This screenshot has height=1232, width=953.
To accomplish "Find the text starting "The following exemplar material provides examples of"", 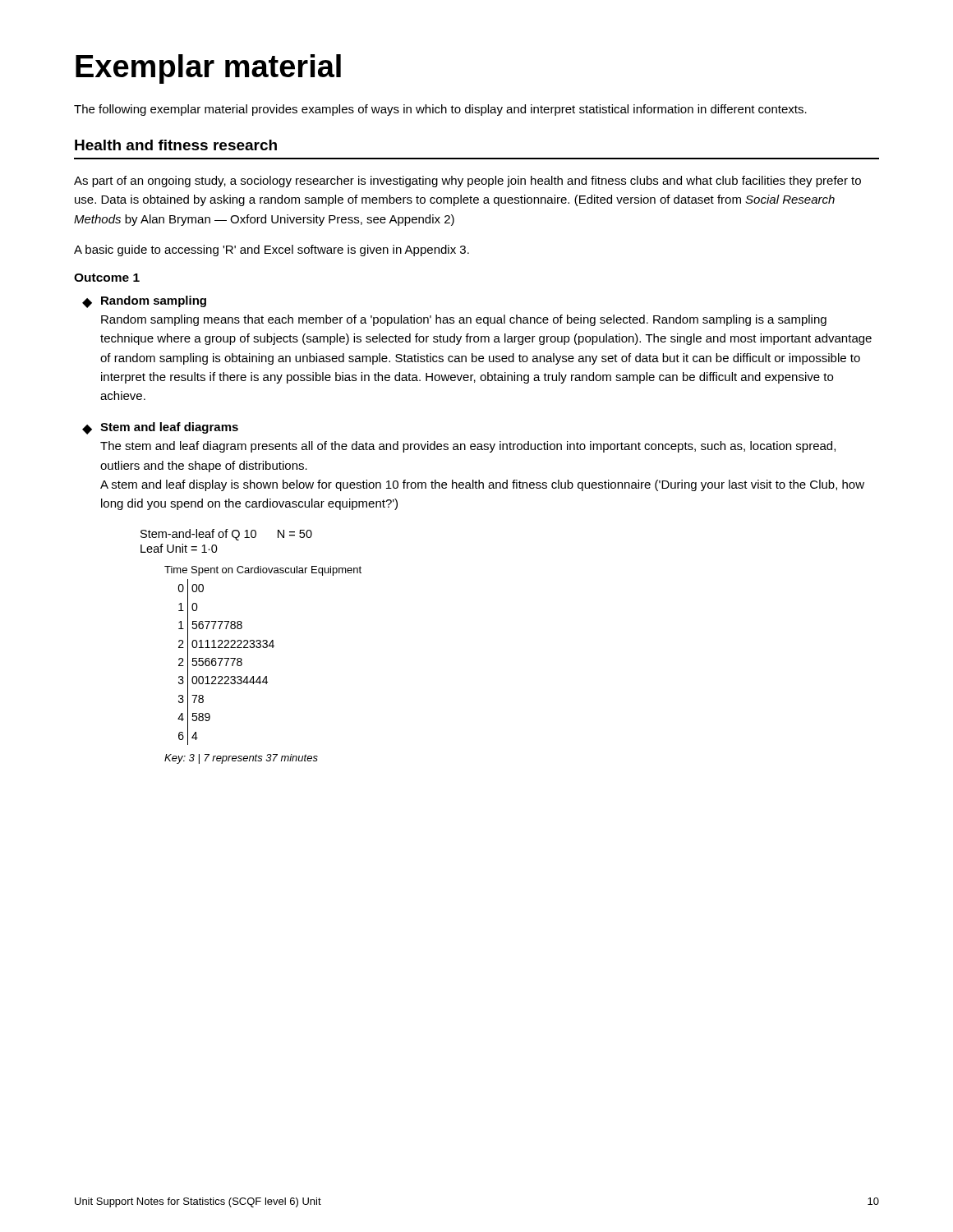I will [x=441, y=109].
